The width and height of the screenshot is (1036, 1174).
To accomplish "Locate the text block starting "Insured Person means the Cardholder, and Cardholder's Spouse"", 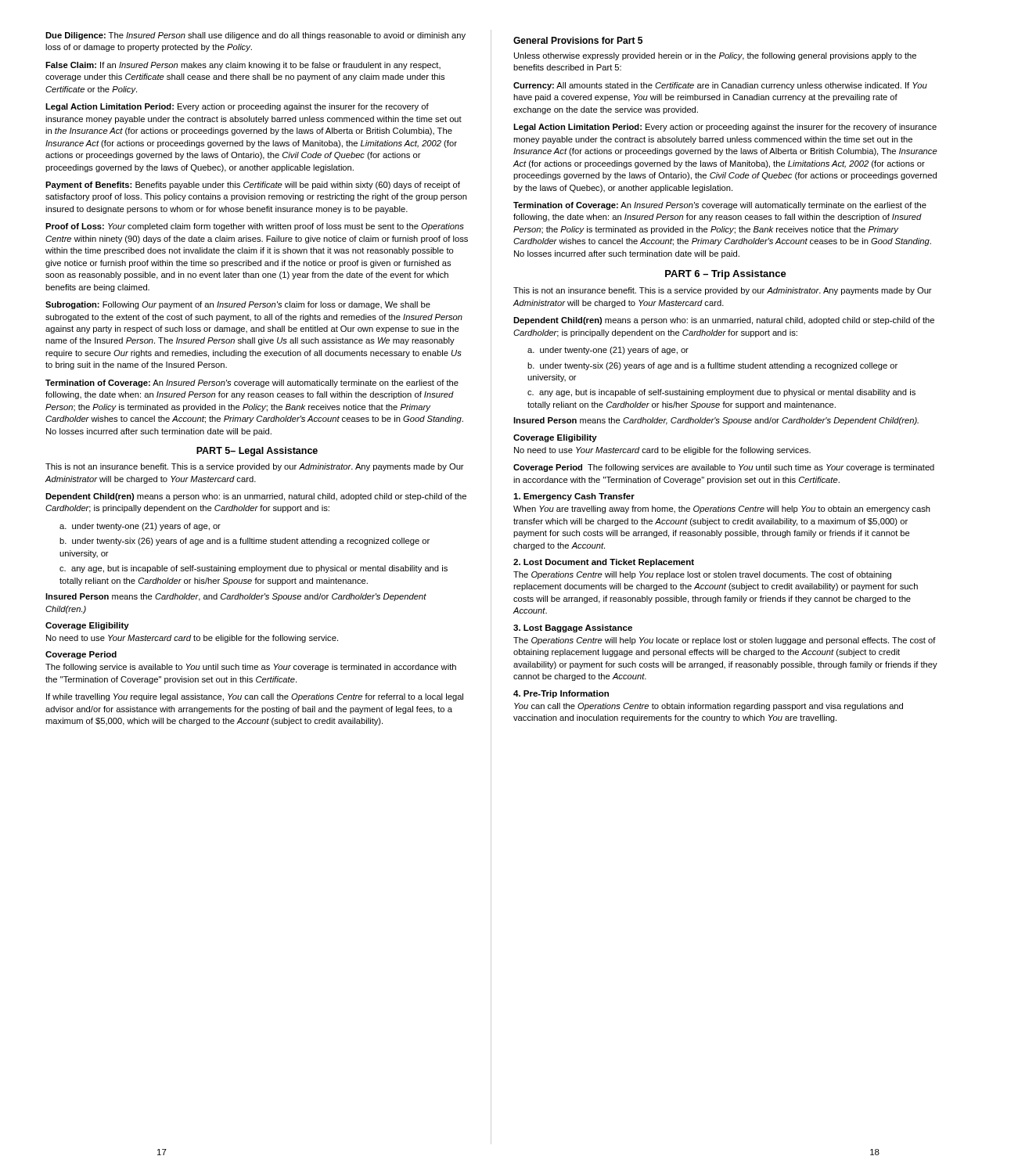I will (x=236, y=603).
